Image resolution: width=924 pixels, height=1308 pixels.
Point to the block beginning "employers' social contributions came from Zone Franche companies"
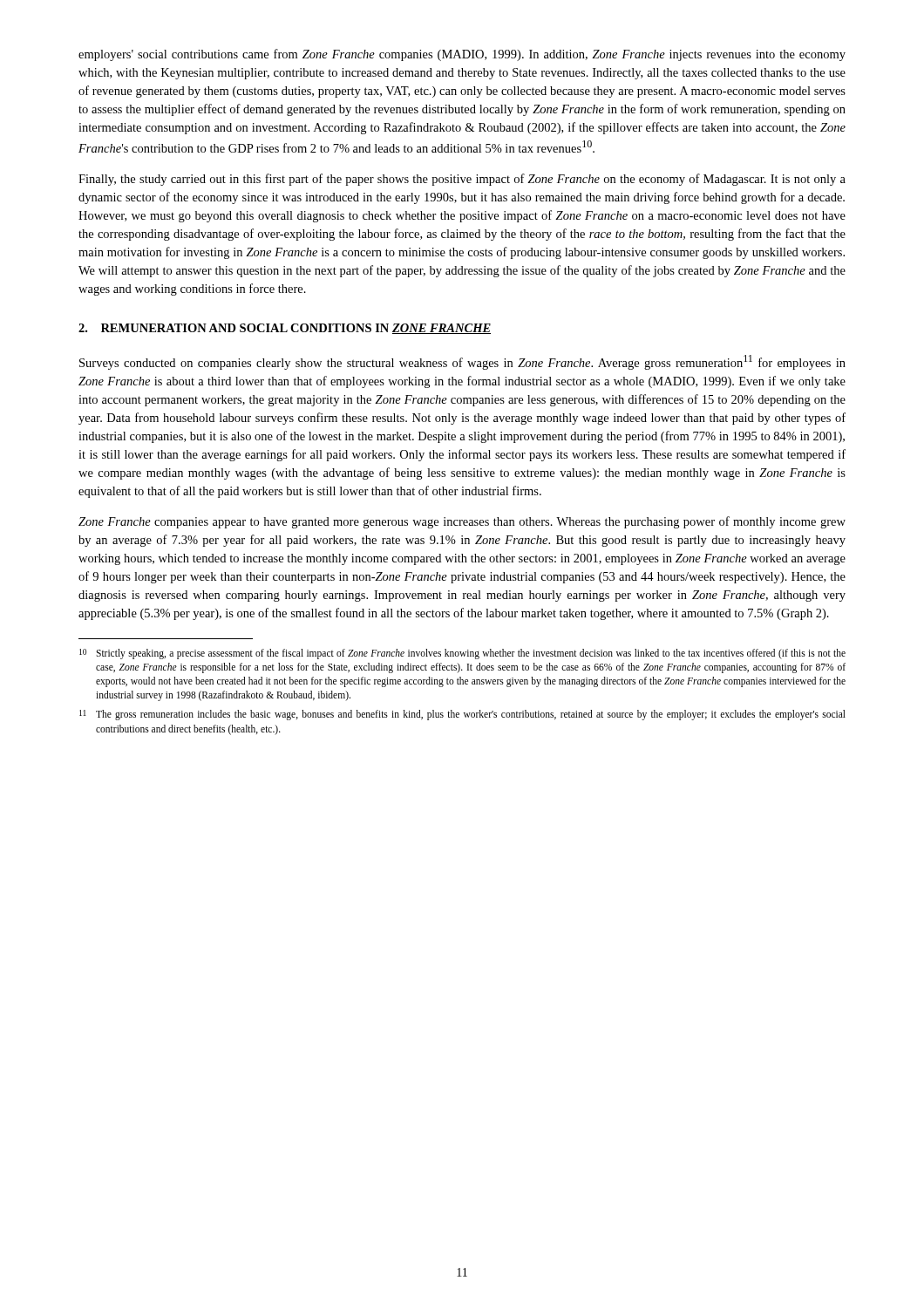[x=462, y=102]
